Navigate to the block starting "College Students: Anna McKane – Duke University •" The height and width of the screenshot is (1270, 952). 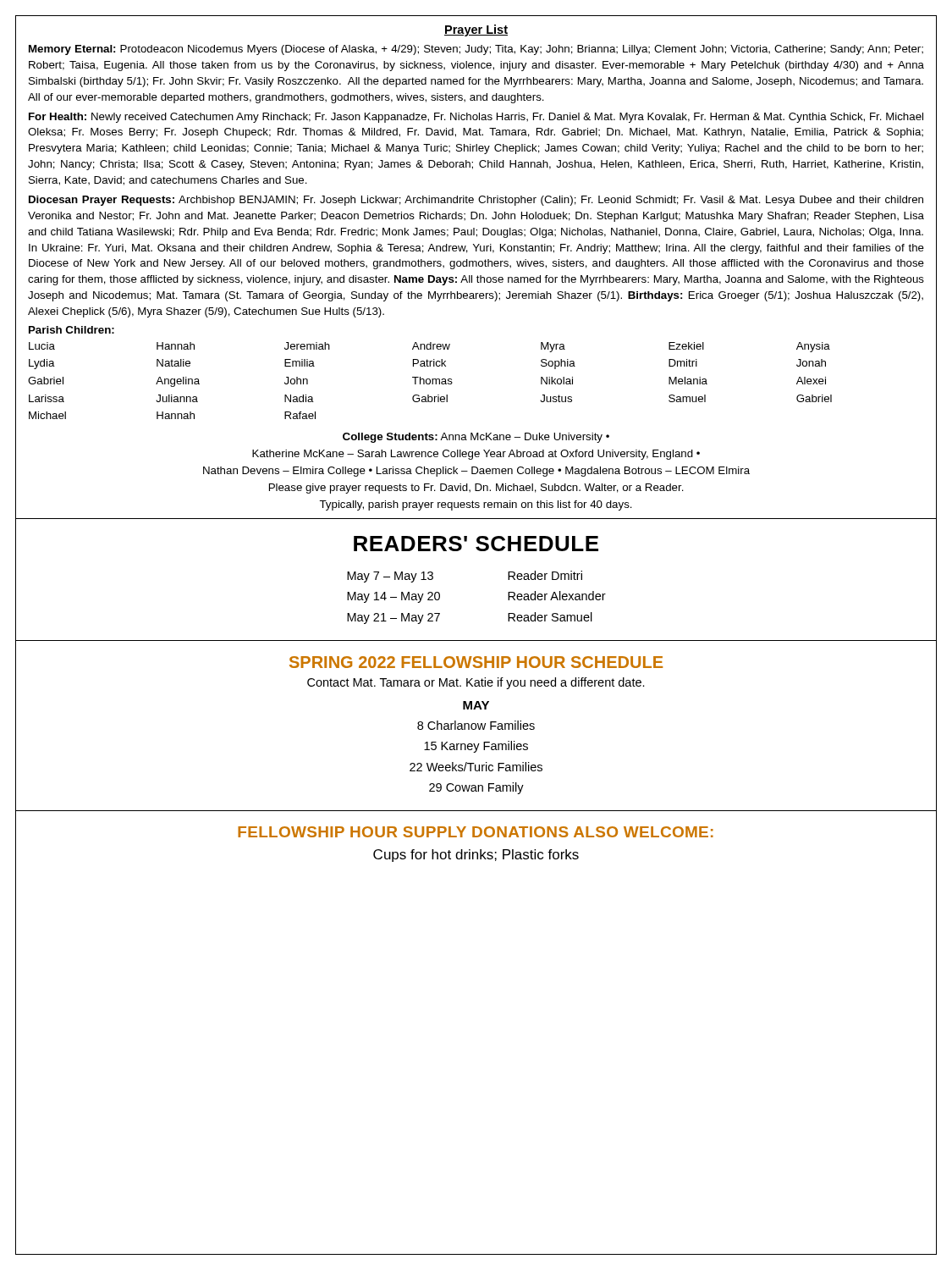coord(476,470)
